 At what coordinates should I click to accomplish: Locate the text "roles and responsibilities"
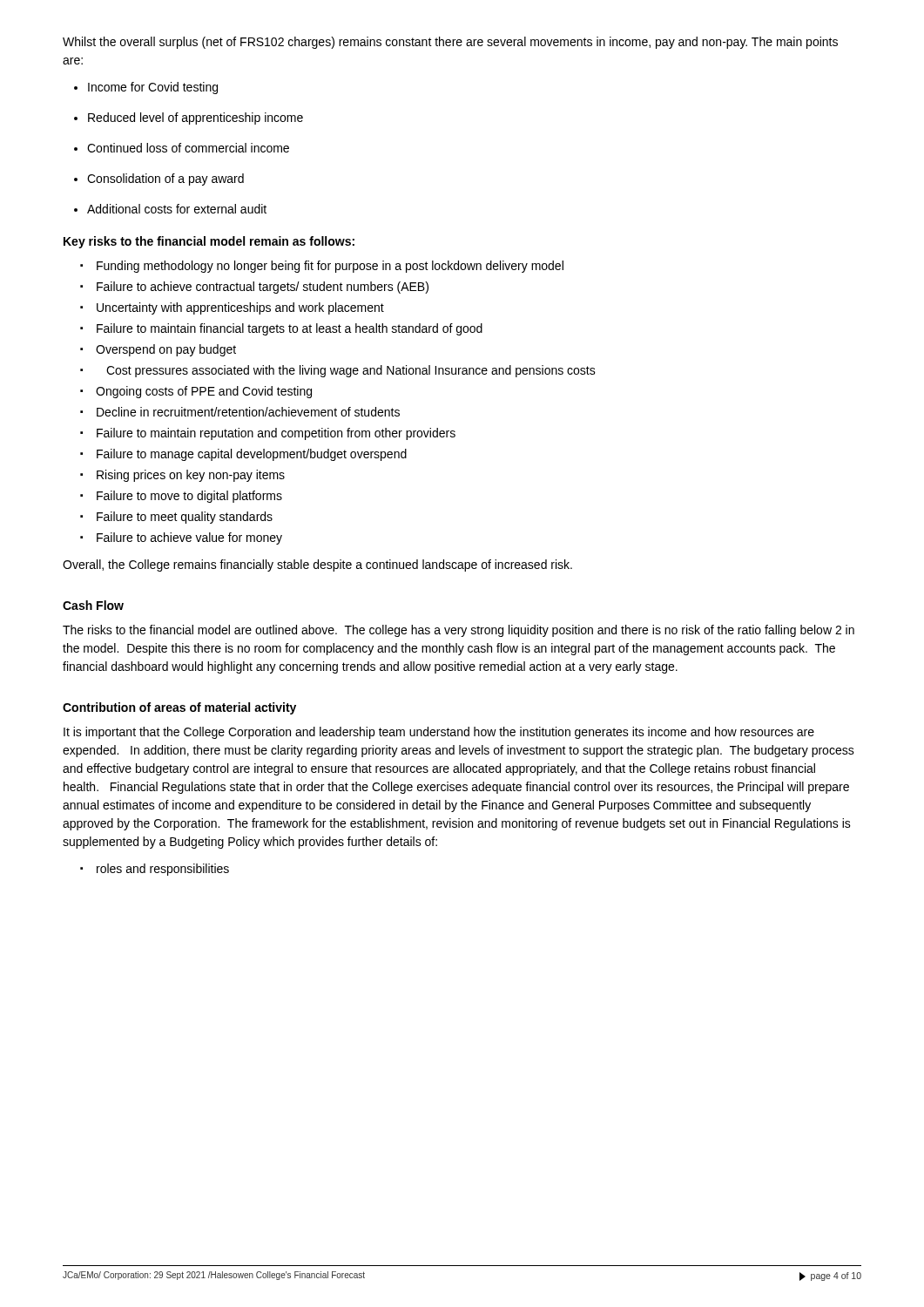[163, 869]
